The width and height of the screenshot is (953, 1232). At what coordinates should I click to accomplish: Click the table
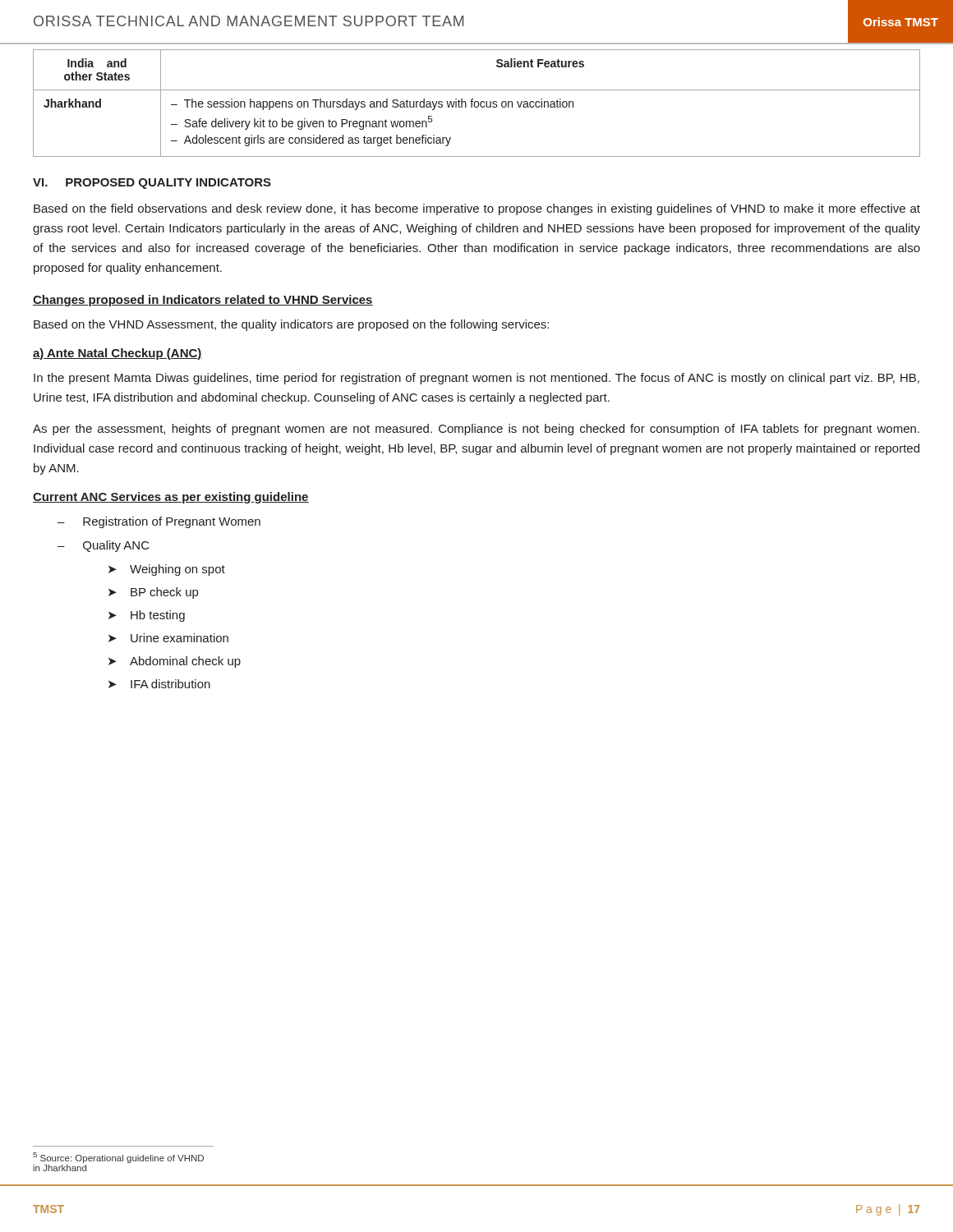coord(476,103)
